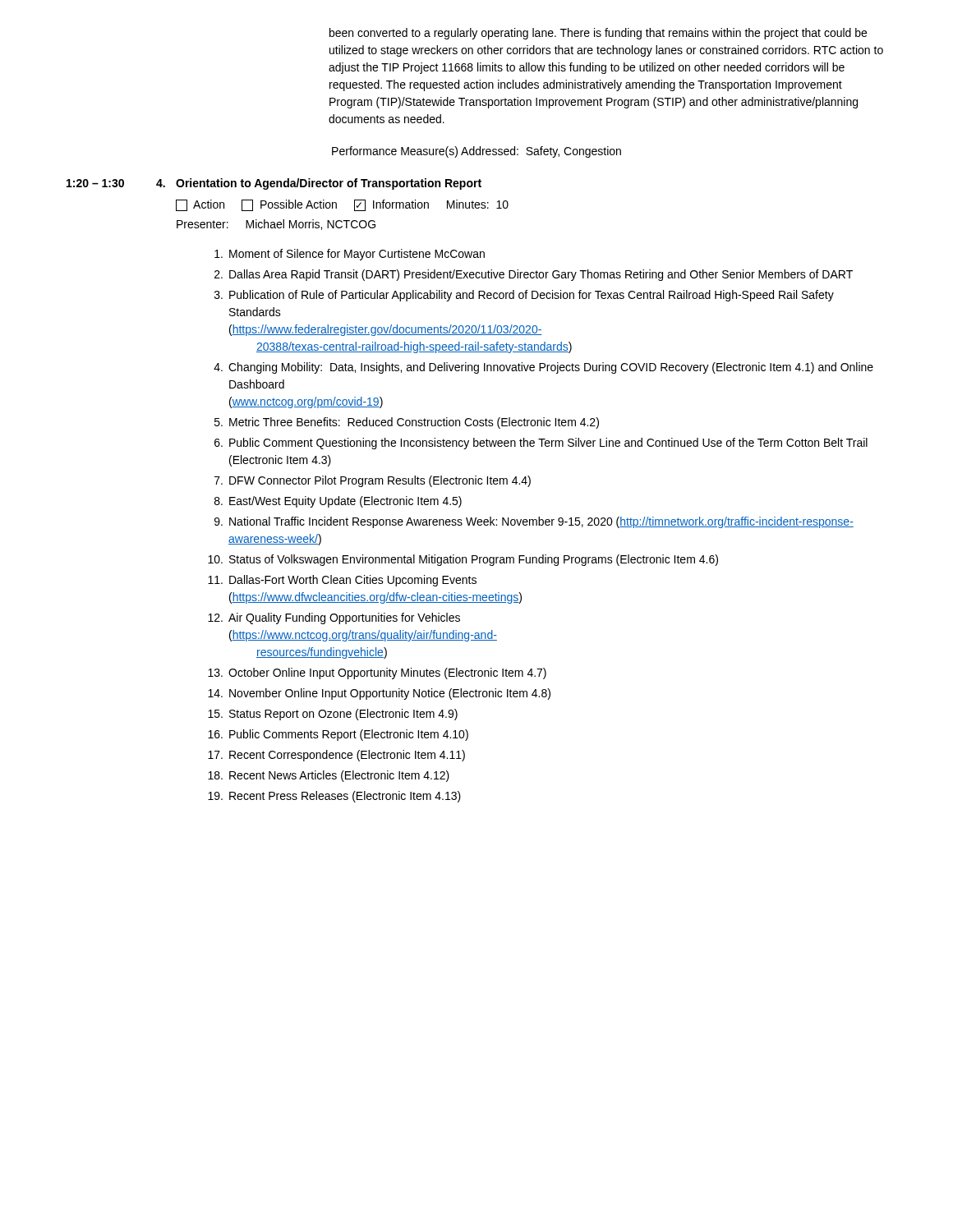
Task: Navigate to the region starting "8. East/West Equity Update"
Action: (x=338, y=502)
